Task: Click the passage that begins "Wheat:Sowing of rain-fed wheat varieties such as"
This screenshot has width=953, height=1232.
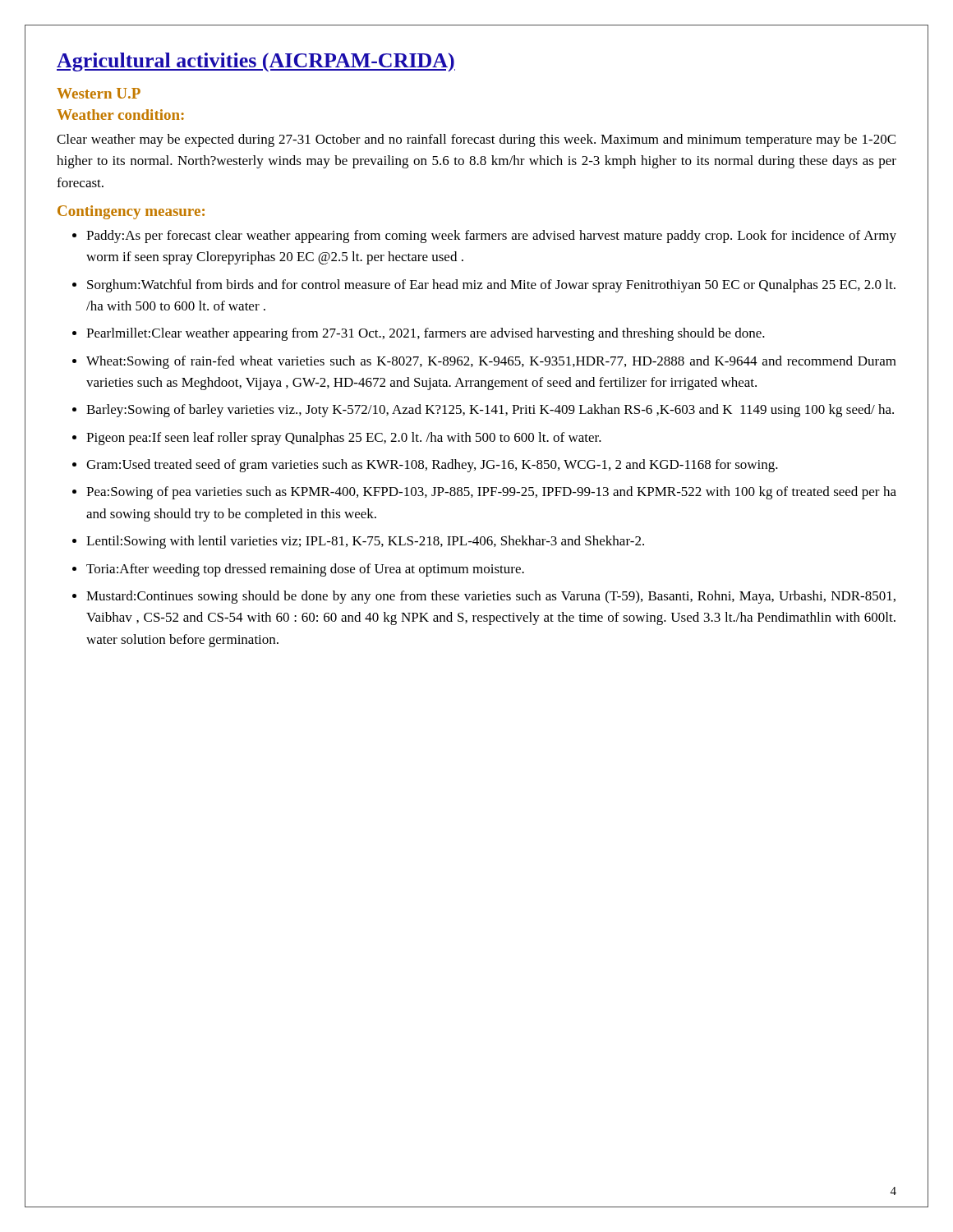Action: click(491, 372)
